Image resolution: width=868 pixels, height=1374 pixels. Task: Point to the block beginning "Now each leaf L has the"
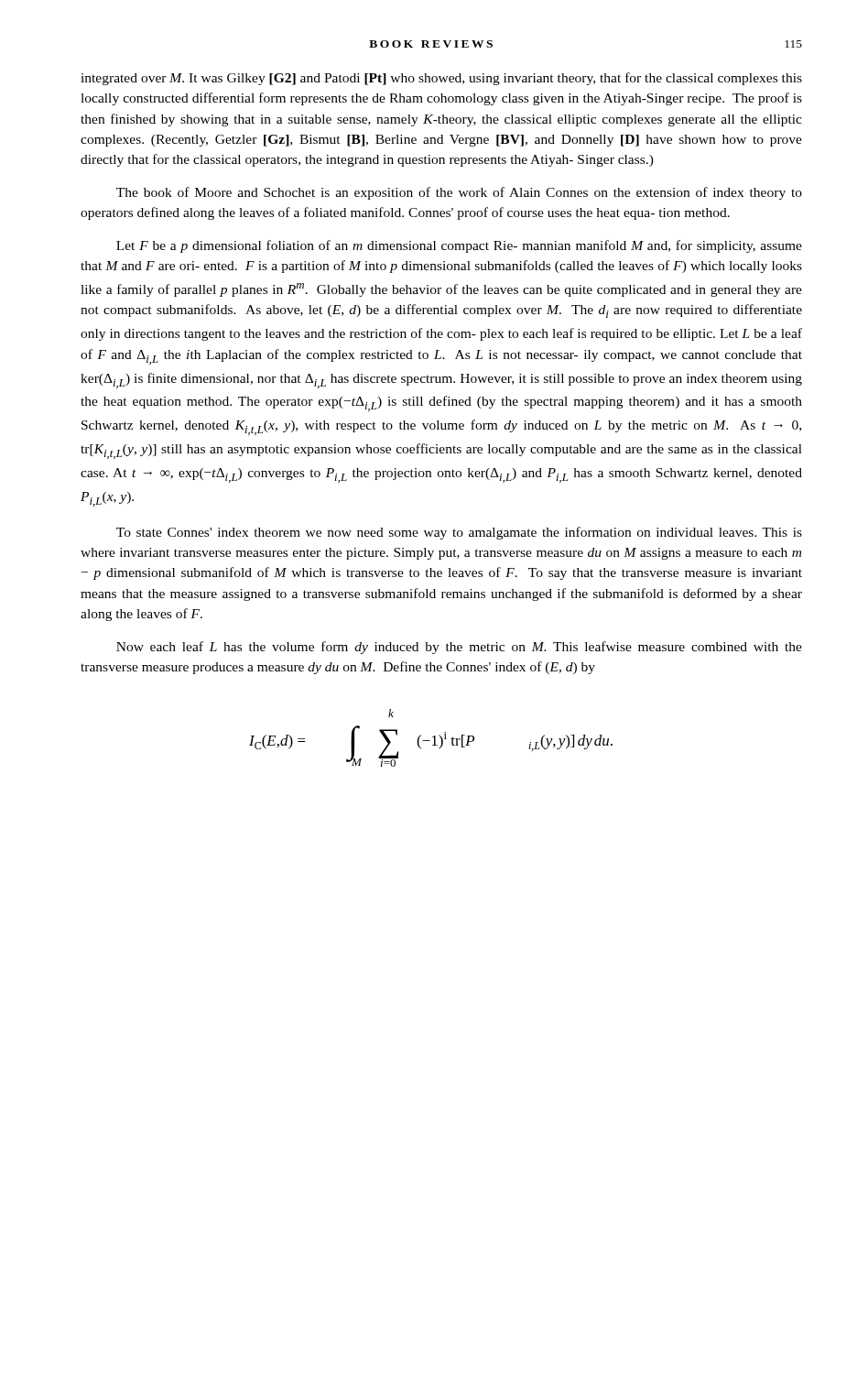point(441,657)
